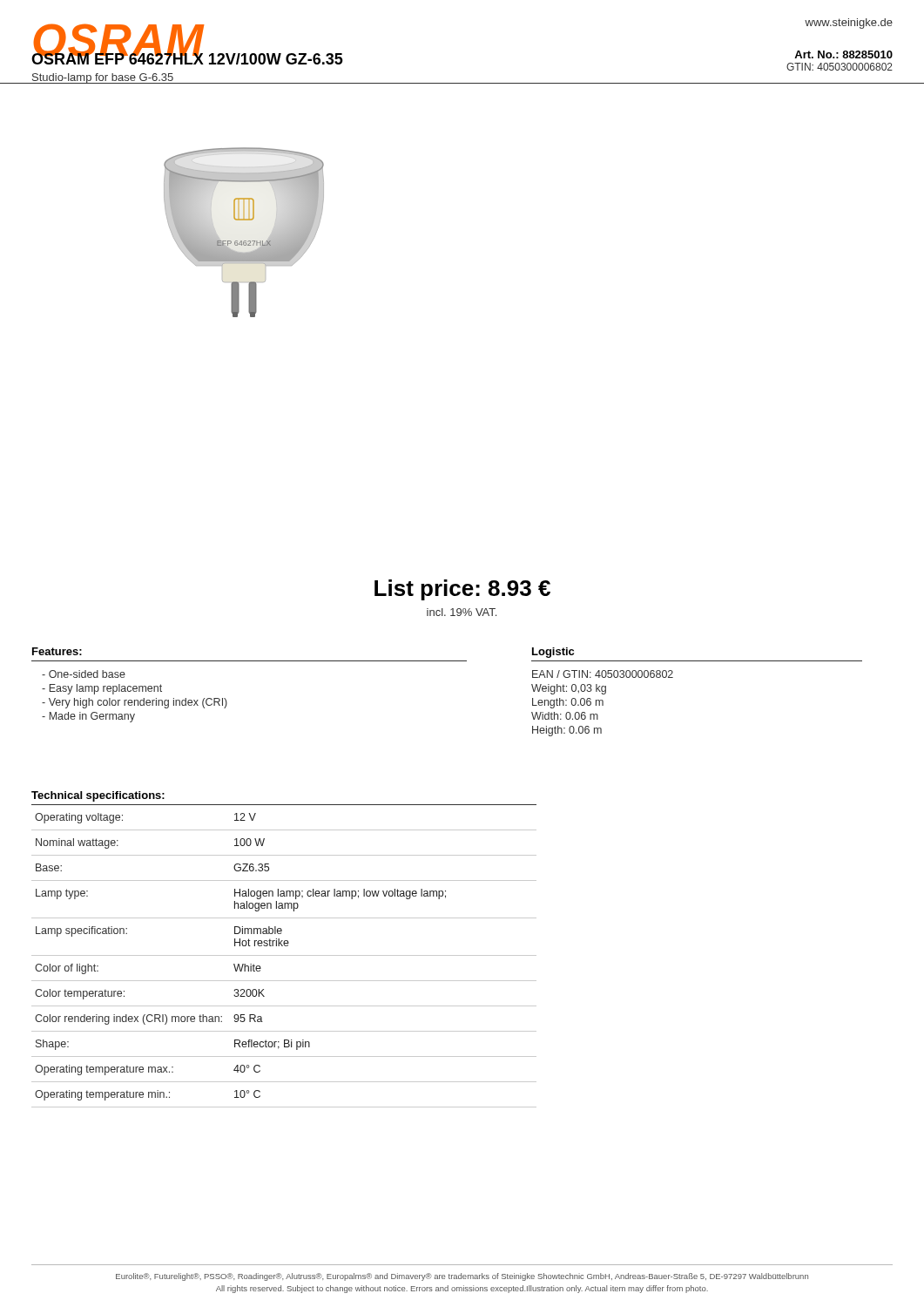Locate a table
This screenshot has height=1307, width=924.
coord(284,956)
